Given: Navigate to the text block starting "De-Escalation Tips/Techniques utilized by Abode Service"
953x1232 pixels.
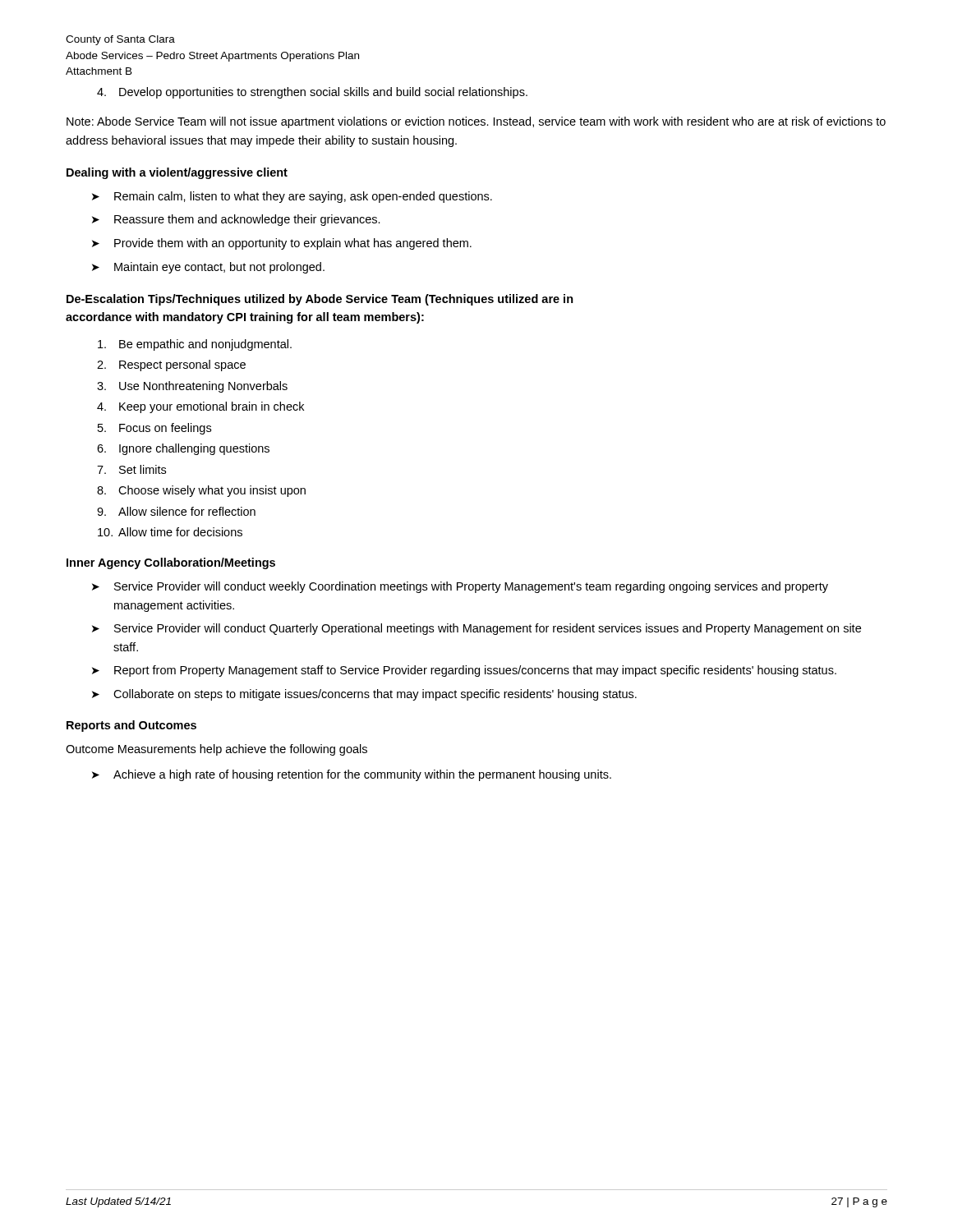Looking at the screenshot, I should (x=320, y=308).
